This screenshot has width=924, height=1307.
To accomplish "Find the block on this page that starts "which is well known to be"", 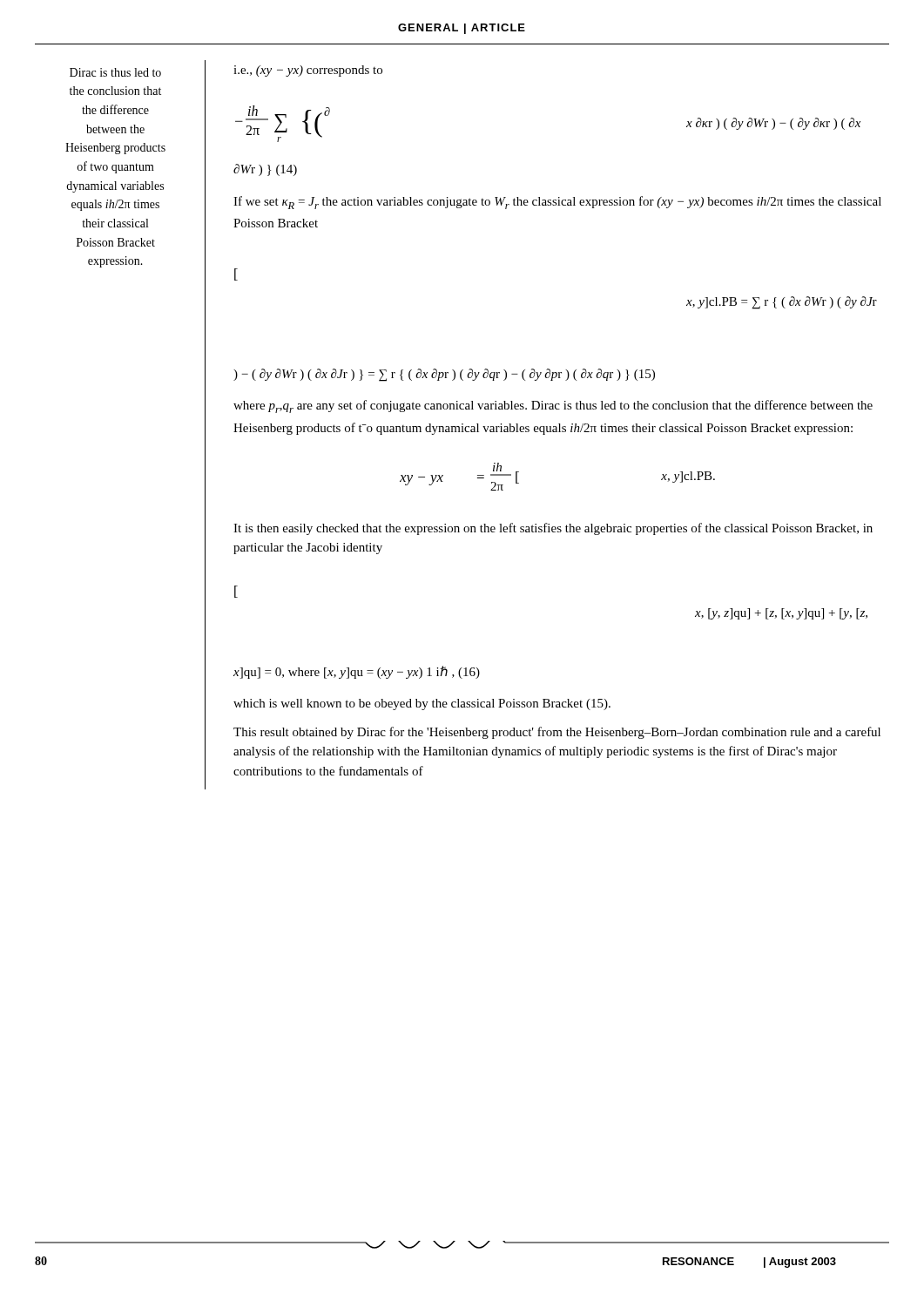I will (x=422, y=703).
